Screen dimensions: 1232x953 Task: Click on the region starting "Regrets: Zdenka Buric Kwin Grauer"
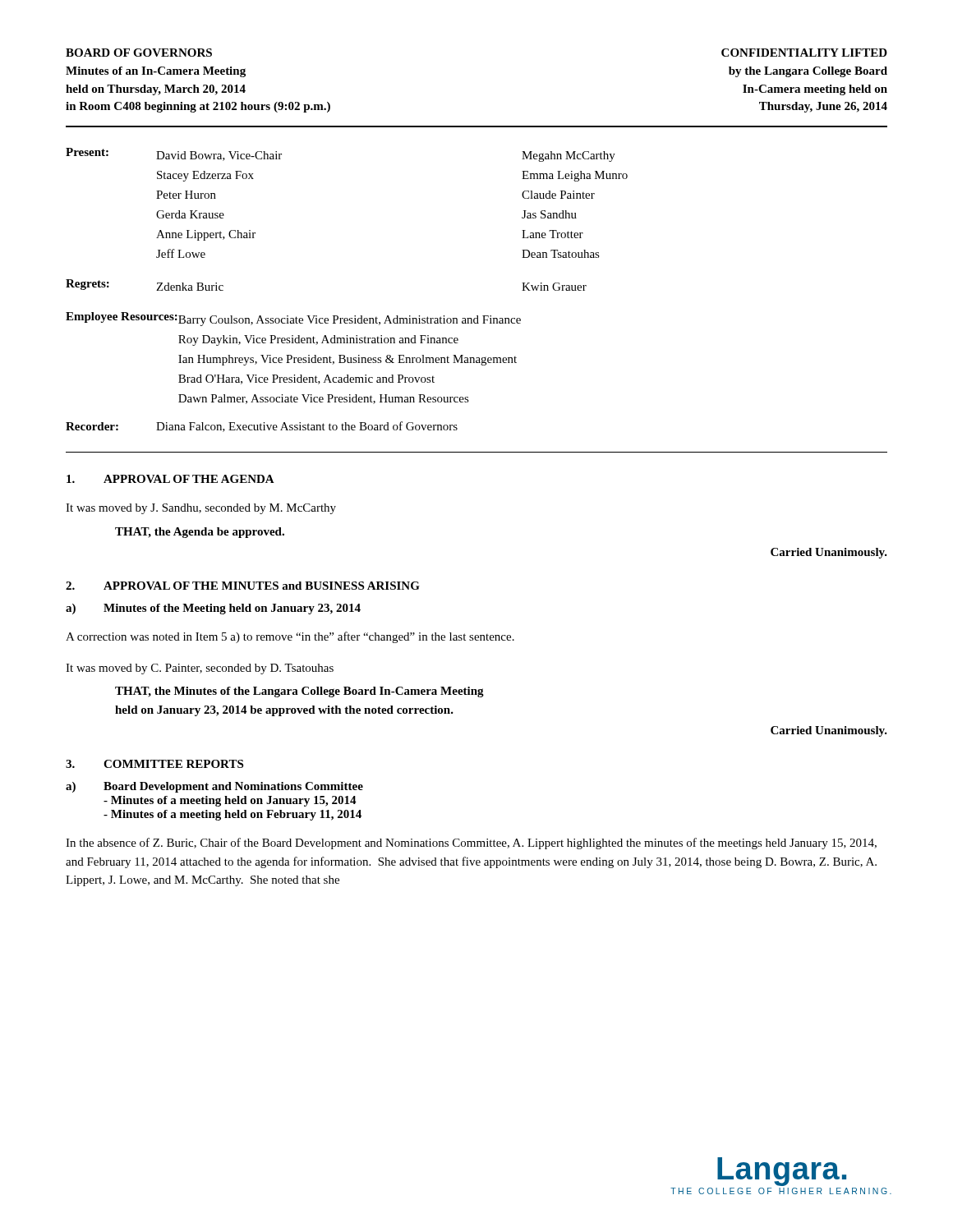[93, 285]
